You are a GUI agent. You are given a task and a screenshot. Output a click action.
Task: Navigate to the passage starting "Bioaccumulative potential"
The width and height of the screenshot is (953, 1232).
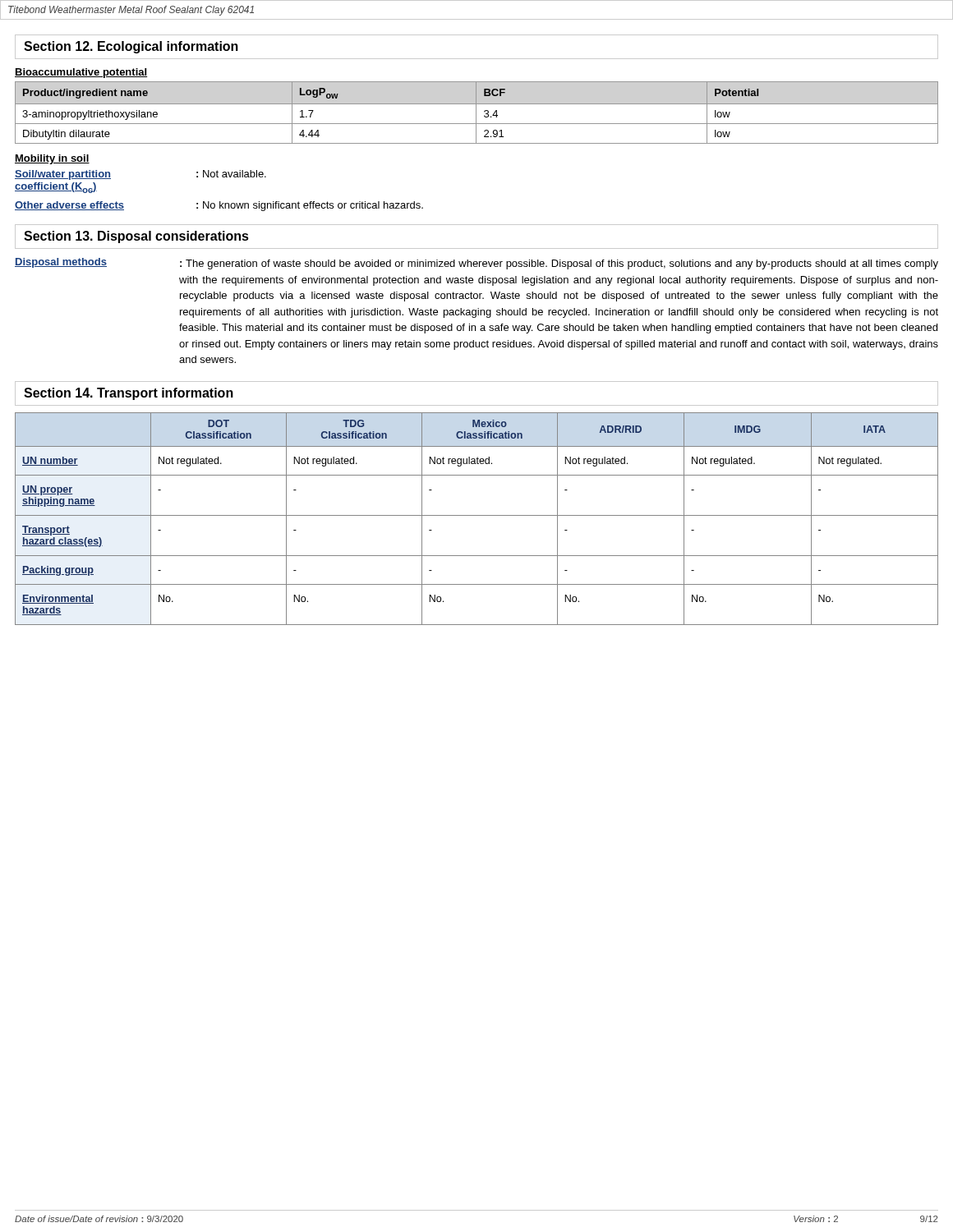tap(81, 72)
